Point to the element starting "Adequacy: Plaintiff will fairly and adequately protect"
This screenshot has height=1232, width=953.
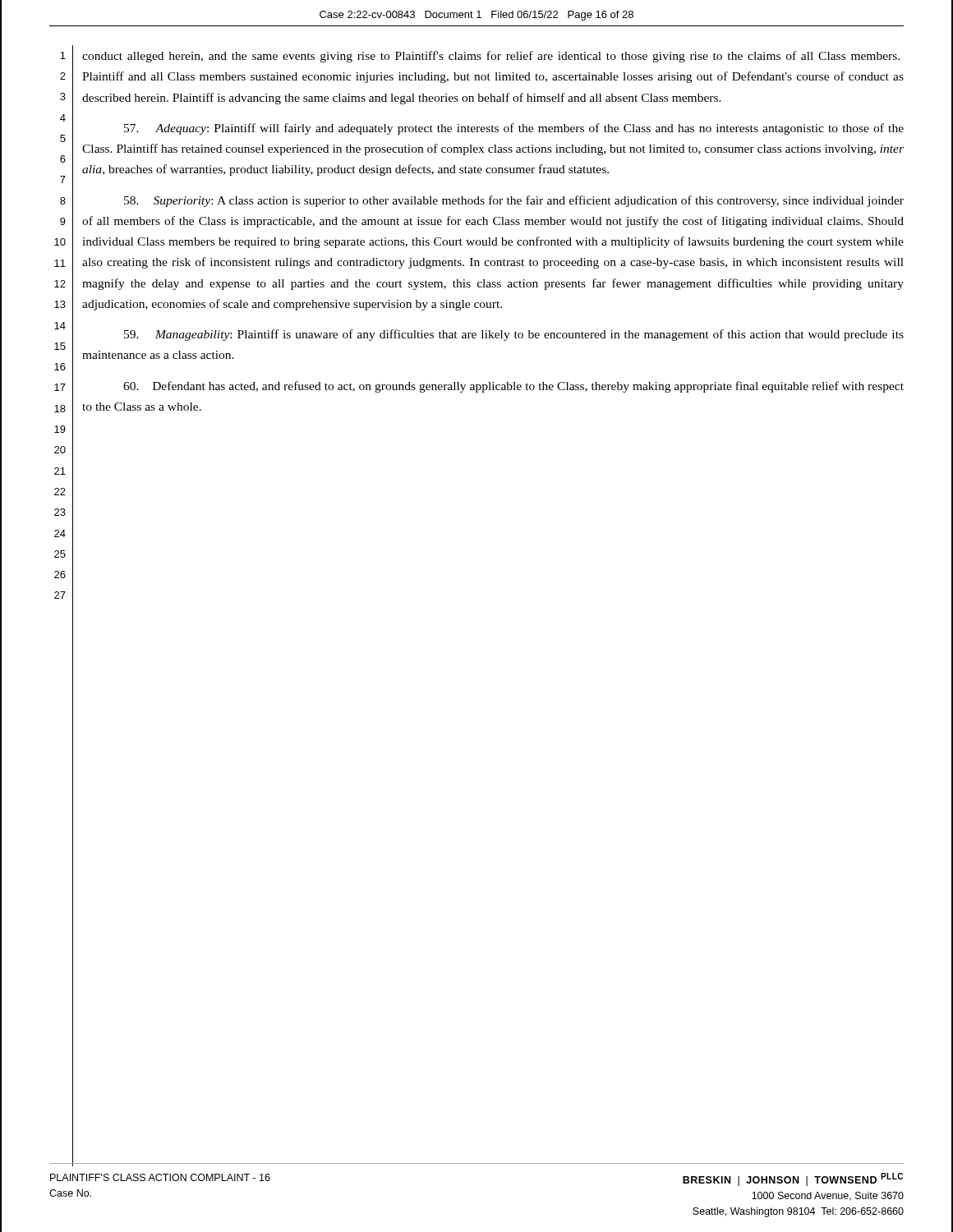point(493,148)
